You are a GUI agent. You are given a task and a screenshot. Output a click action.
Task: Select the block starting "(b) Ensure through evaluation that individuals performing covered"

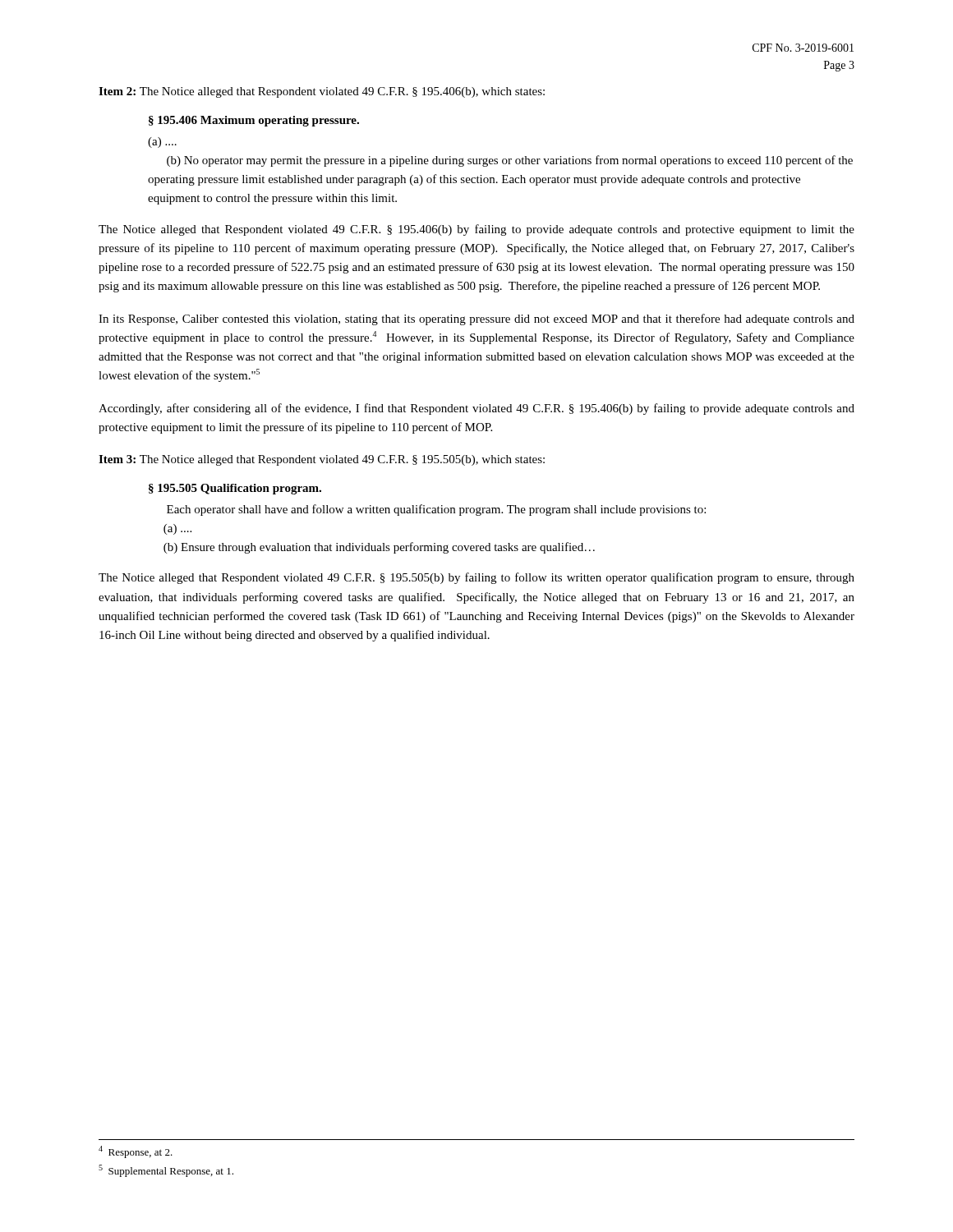pos(372,547)
